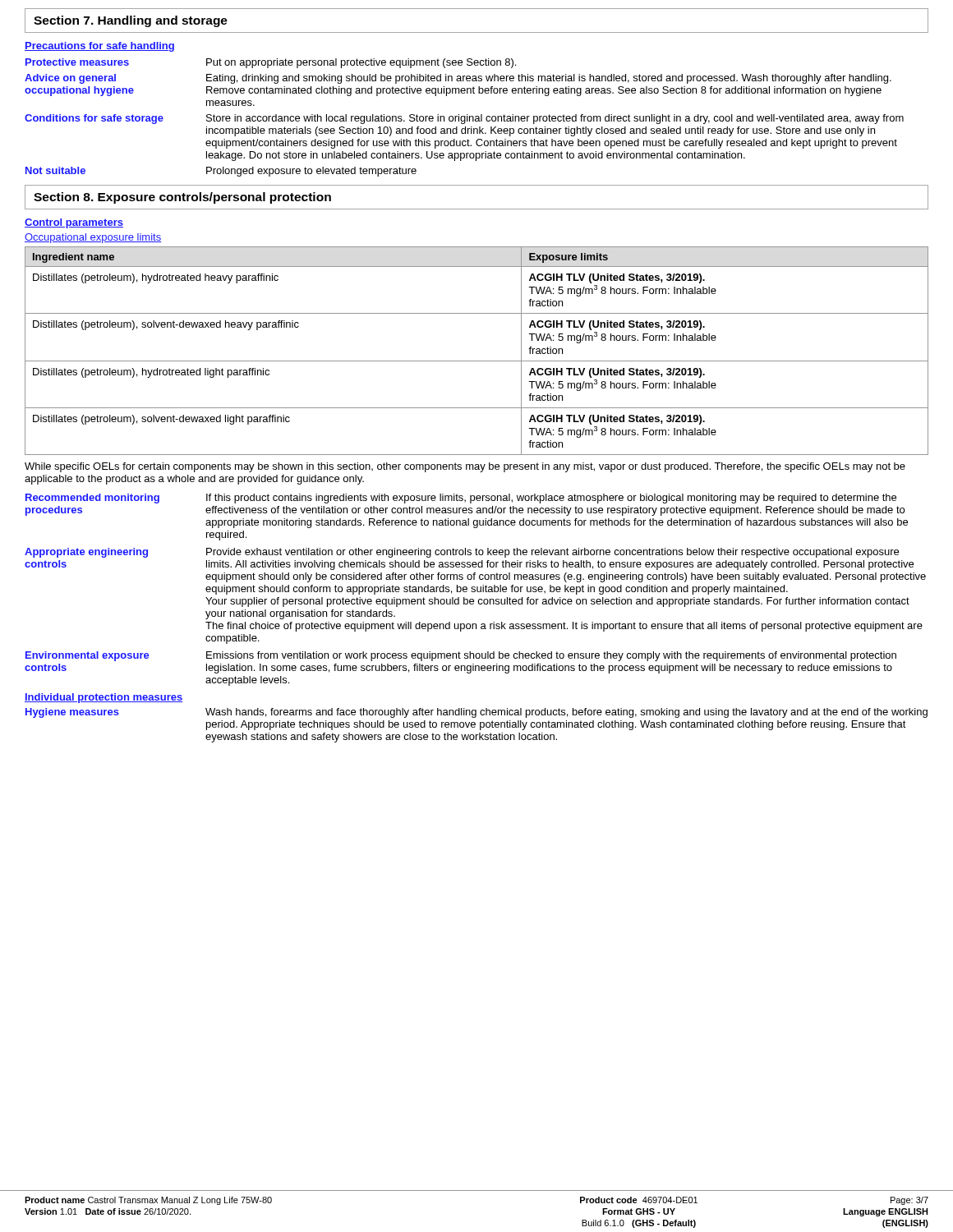
Task: Click the passage that begins "Appropriate engineeringcontrols Provide exhaust"
Action: pyautogui.click(x=476, y=595)
